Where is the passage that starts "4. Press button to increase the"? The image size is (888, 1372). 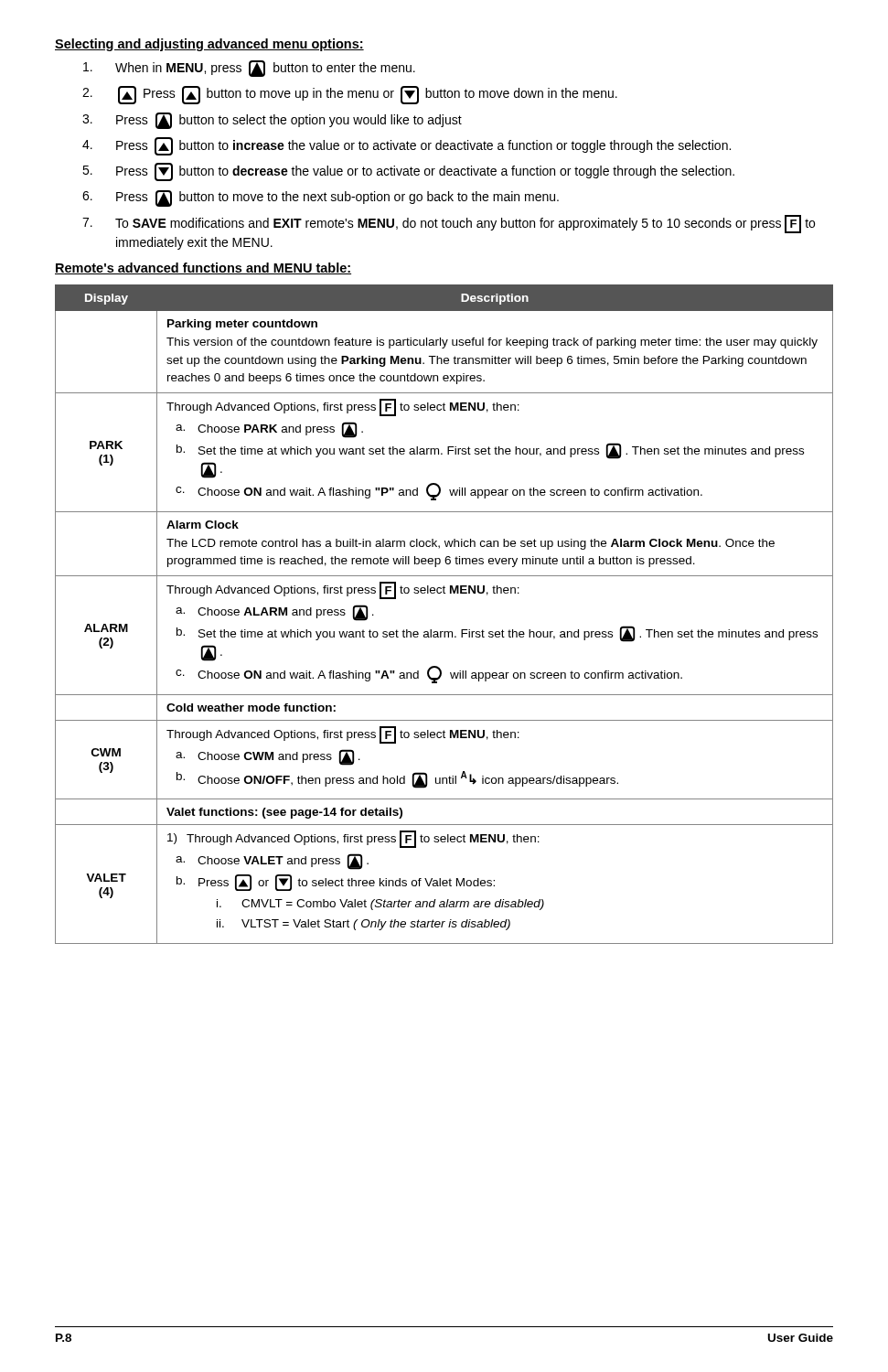pyautogui.click(x=458, y=146)
